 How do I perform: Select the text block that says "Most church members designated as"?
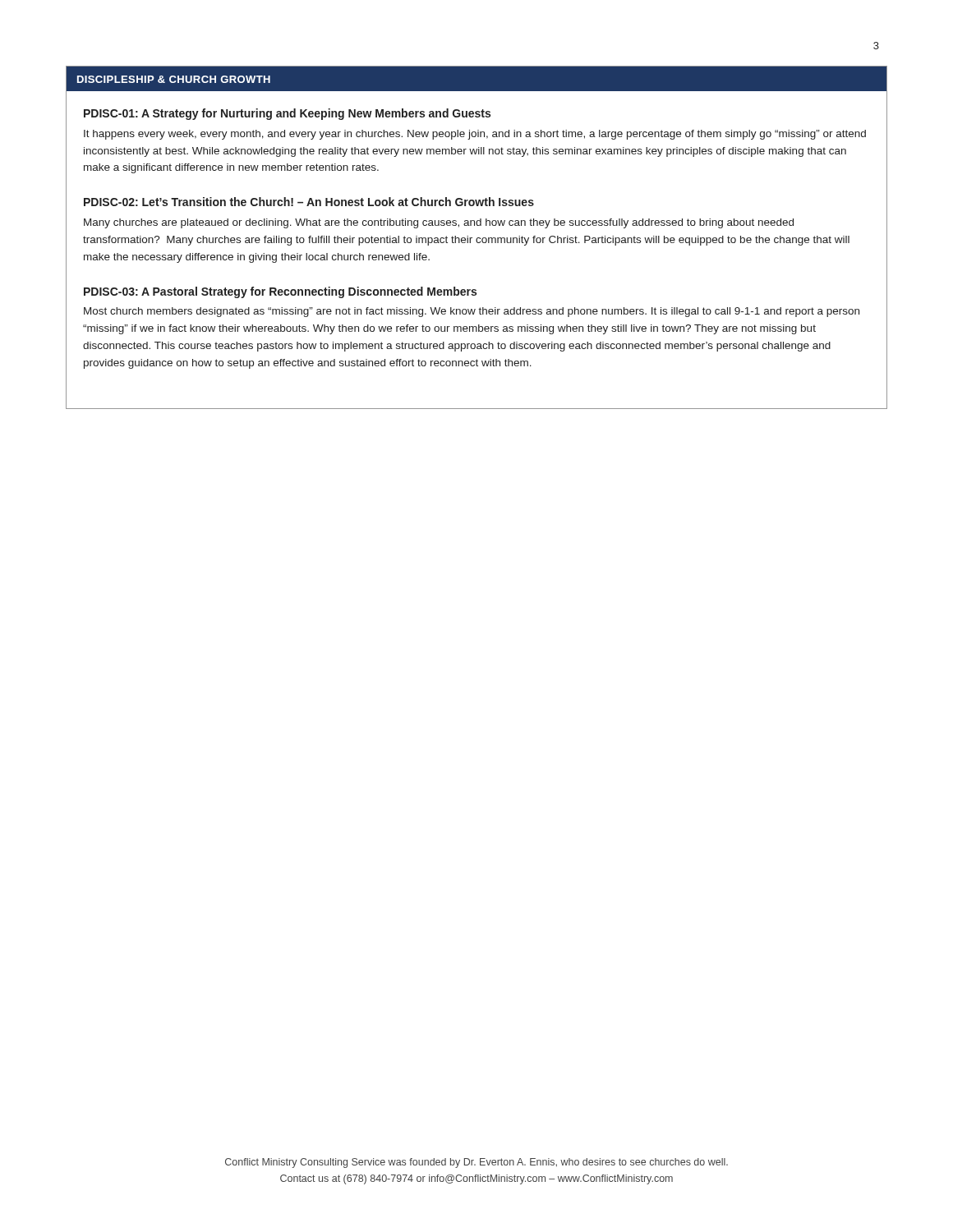(x=472, y=337)
